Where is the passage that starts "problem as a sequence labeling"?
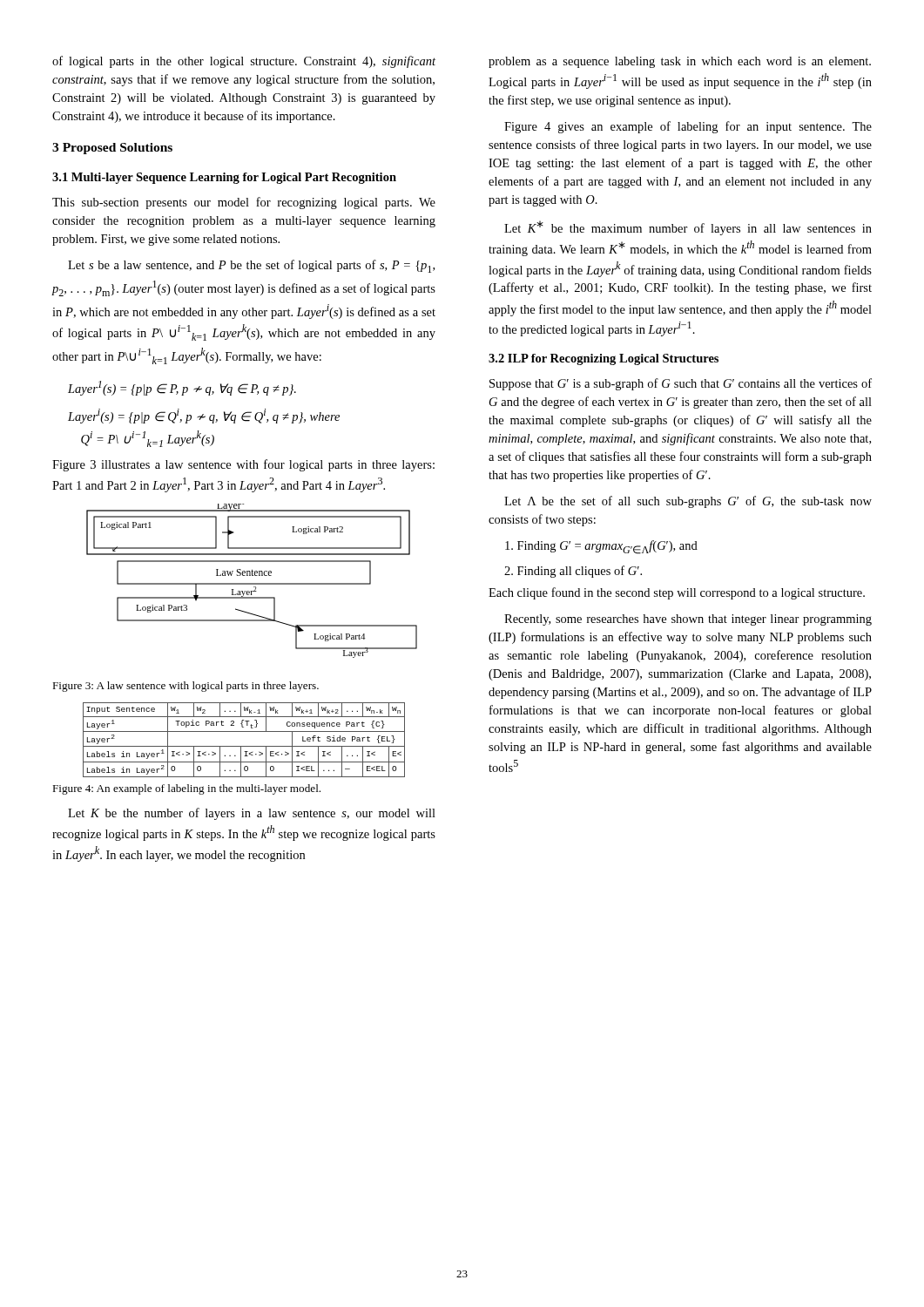This screenshot has width=924, height=1307. [x=680, y=196]
